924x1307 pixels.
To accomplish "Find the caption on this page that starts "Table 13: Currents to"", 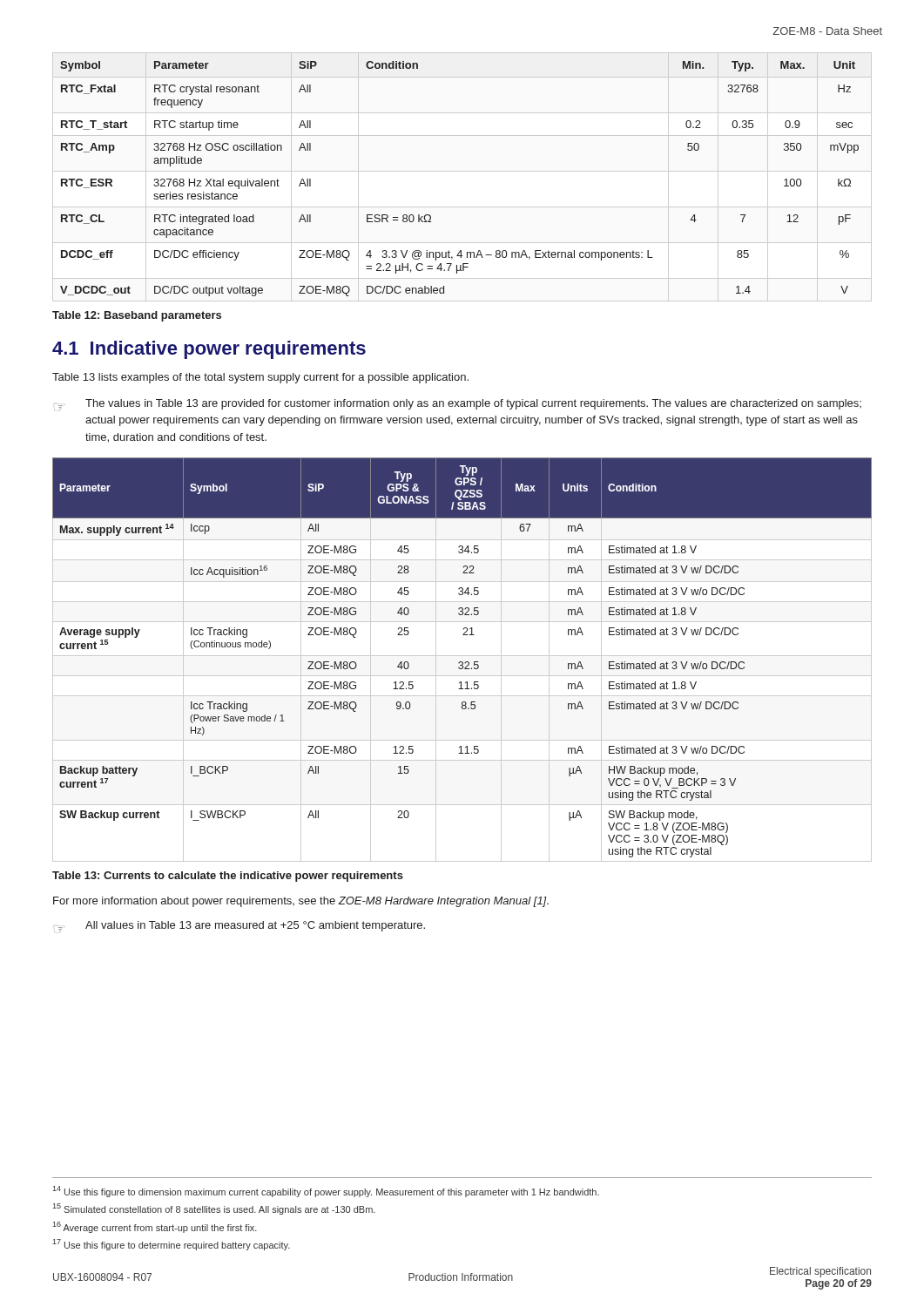I will click(x=228, y=876).
